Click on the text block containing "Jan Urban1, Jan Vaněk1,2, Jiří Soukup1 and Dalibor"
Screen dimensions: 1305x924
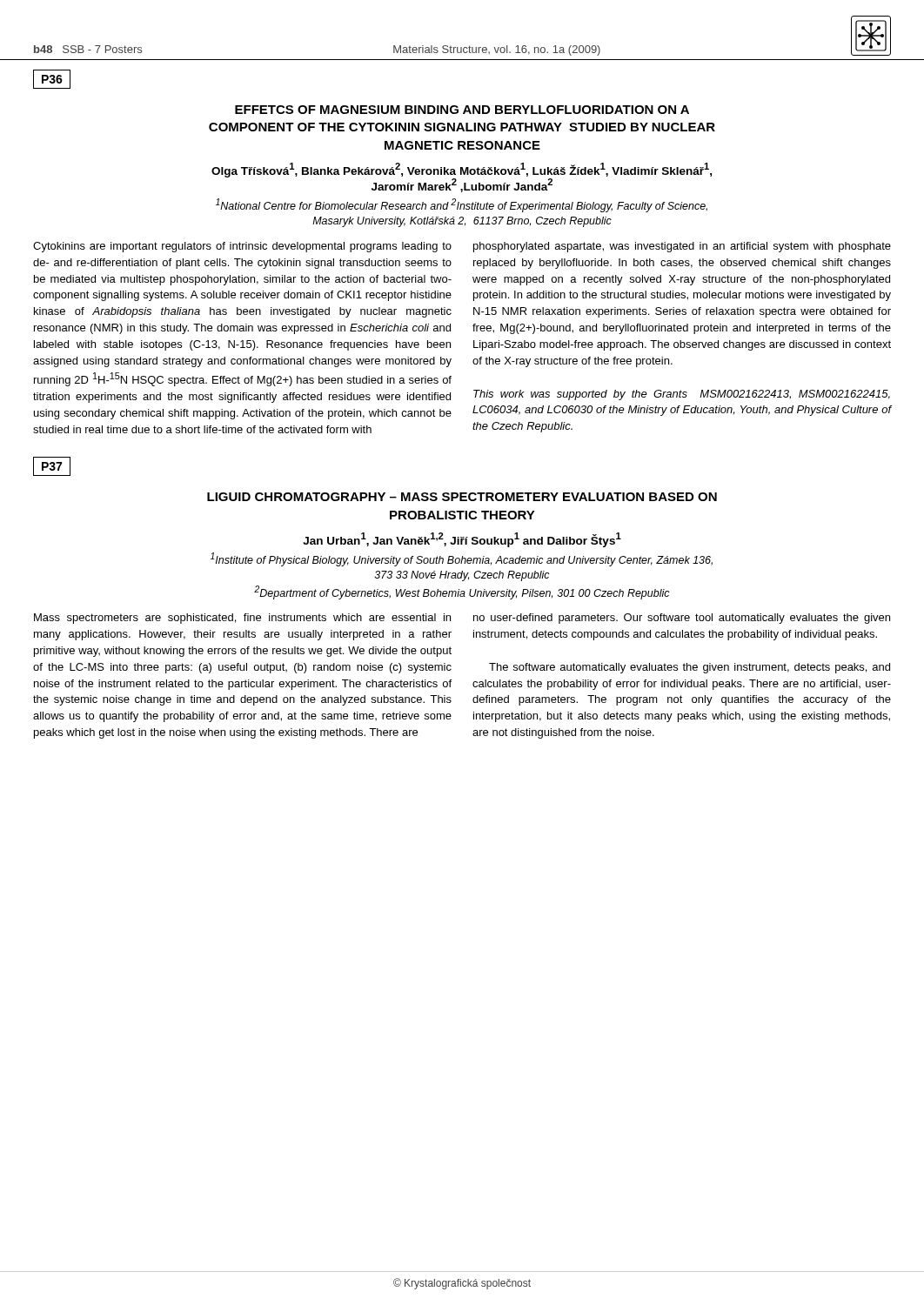pos(462,539)
